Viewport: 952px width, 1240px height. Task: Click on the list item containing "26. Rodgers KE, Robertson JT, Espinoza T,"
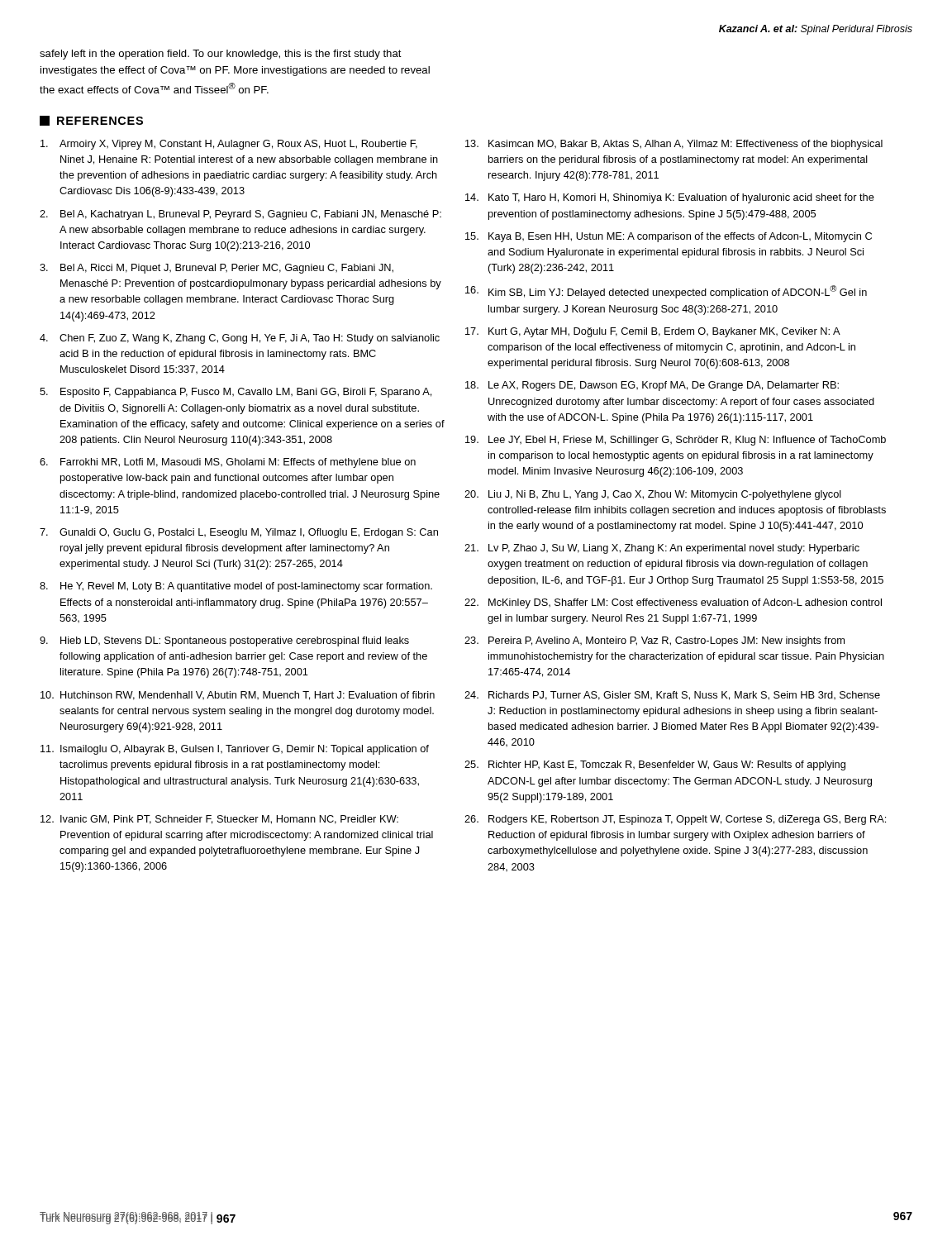(677, 843)
